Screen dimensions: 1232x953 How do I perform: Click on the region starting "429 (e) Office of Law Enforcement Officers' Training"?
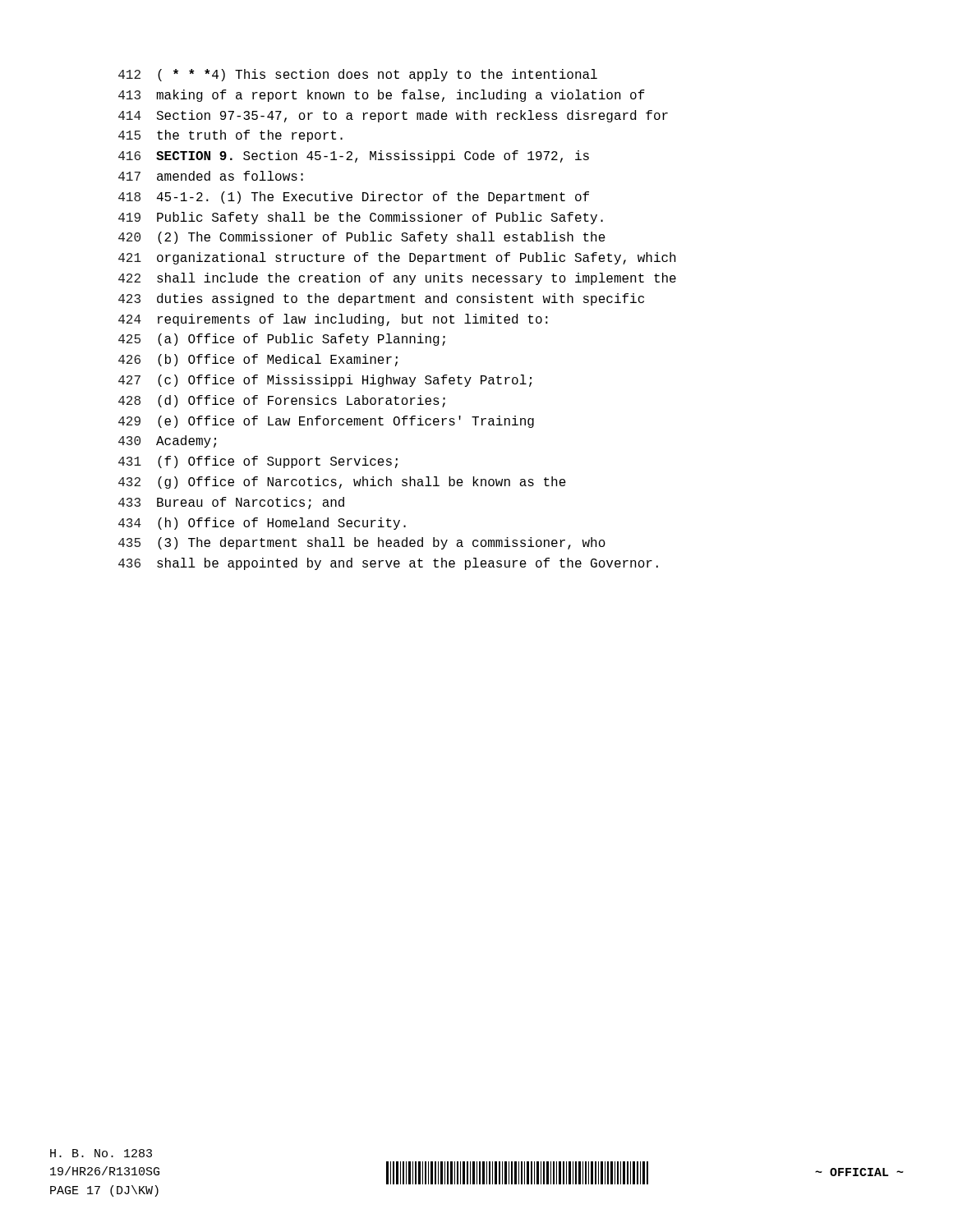476,432
